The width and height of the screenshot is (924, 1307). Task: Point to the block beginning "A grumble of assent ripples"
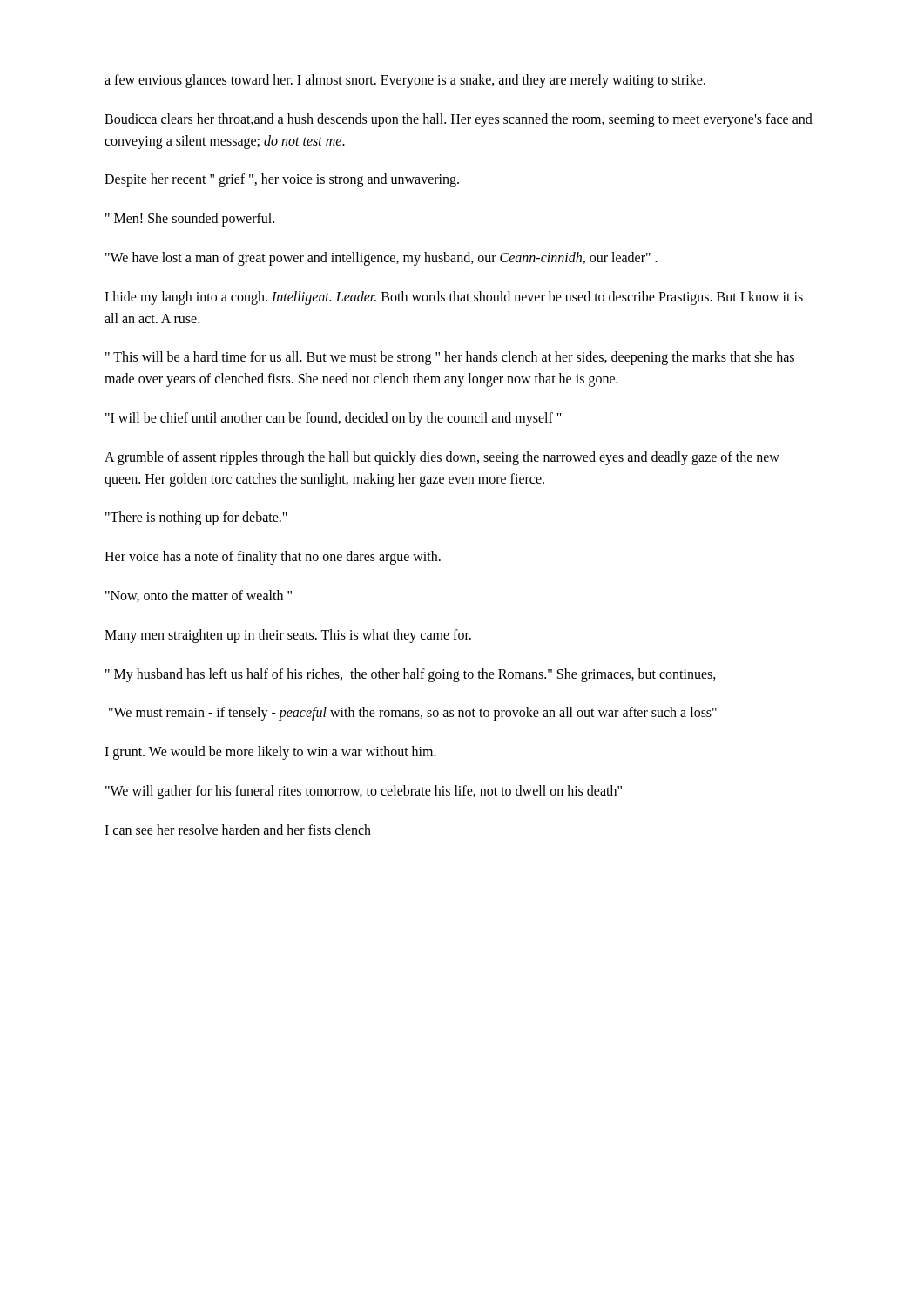click(442, 468)
